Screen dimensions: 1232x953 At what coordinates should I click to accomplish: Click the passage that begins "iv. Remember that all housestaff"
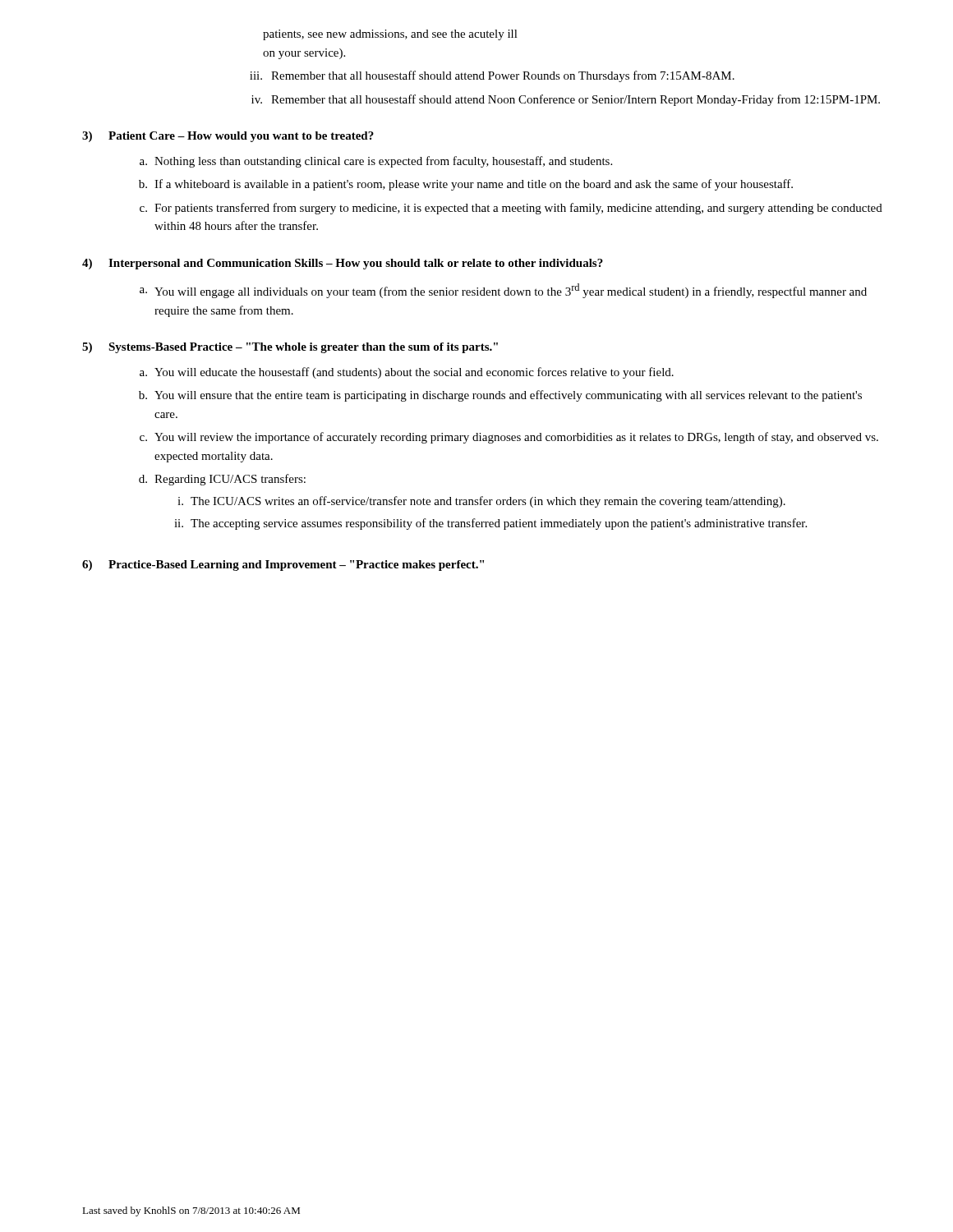534,99
